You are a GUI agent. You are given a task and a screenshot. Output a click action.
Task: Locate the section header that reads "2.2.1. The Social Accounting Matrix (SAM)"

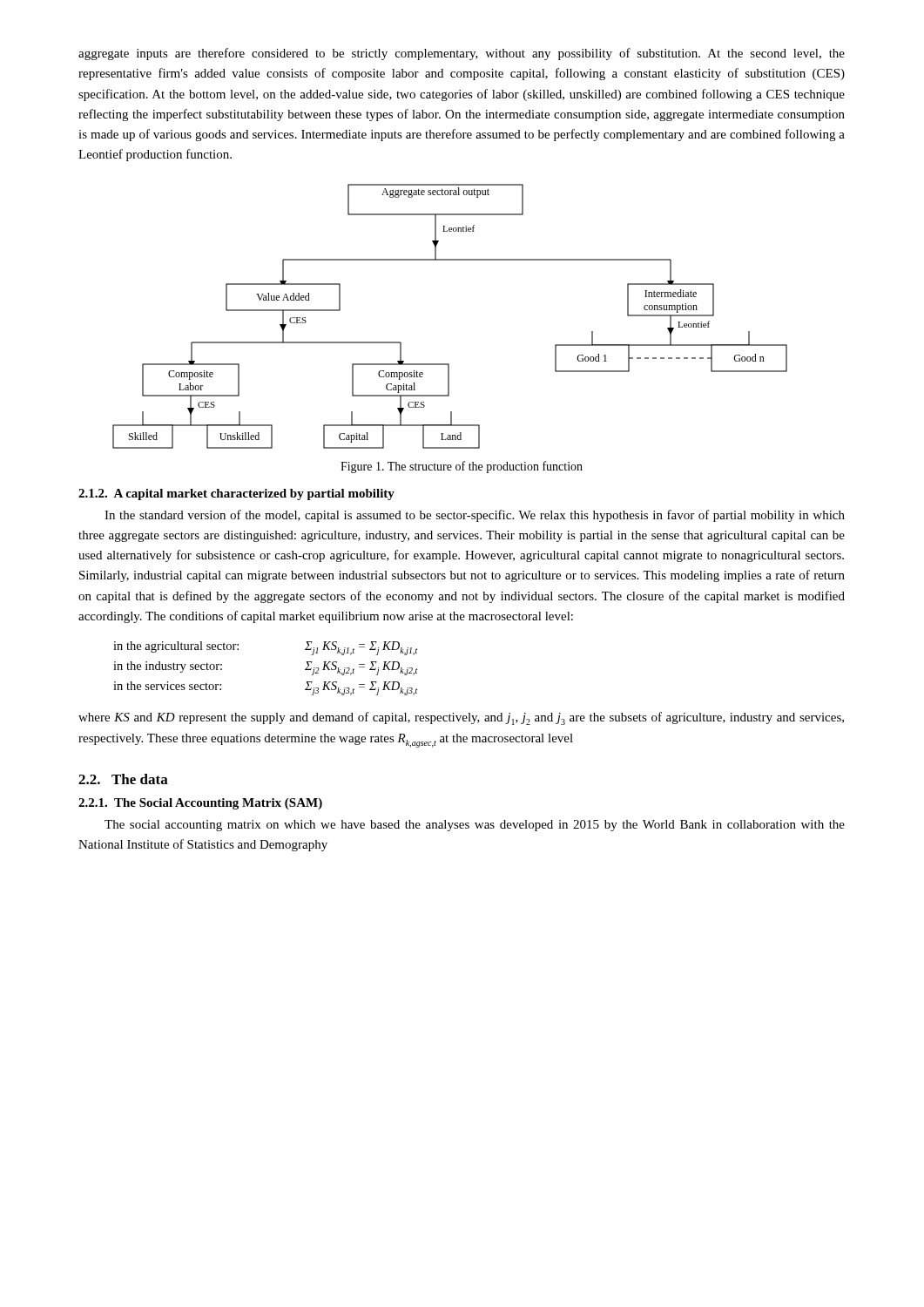coord(200,802)
